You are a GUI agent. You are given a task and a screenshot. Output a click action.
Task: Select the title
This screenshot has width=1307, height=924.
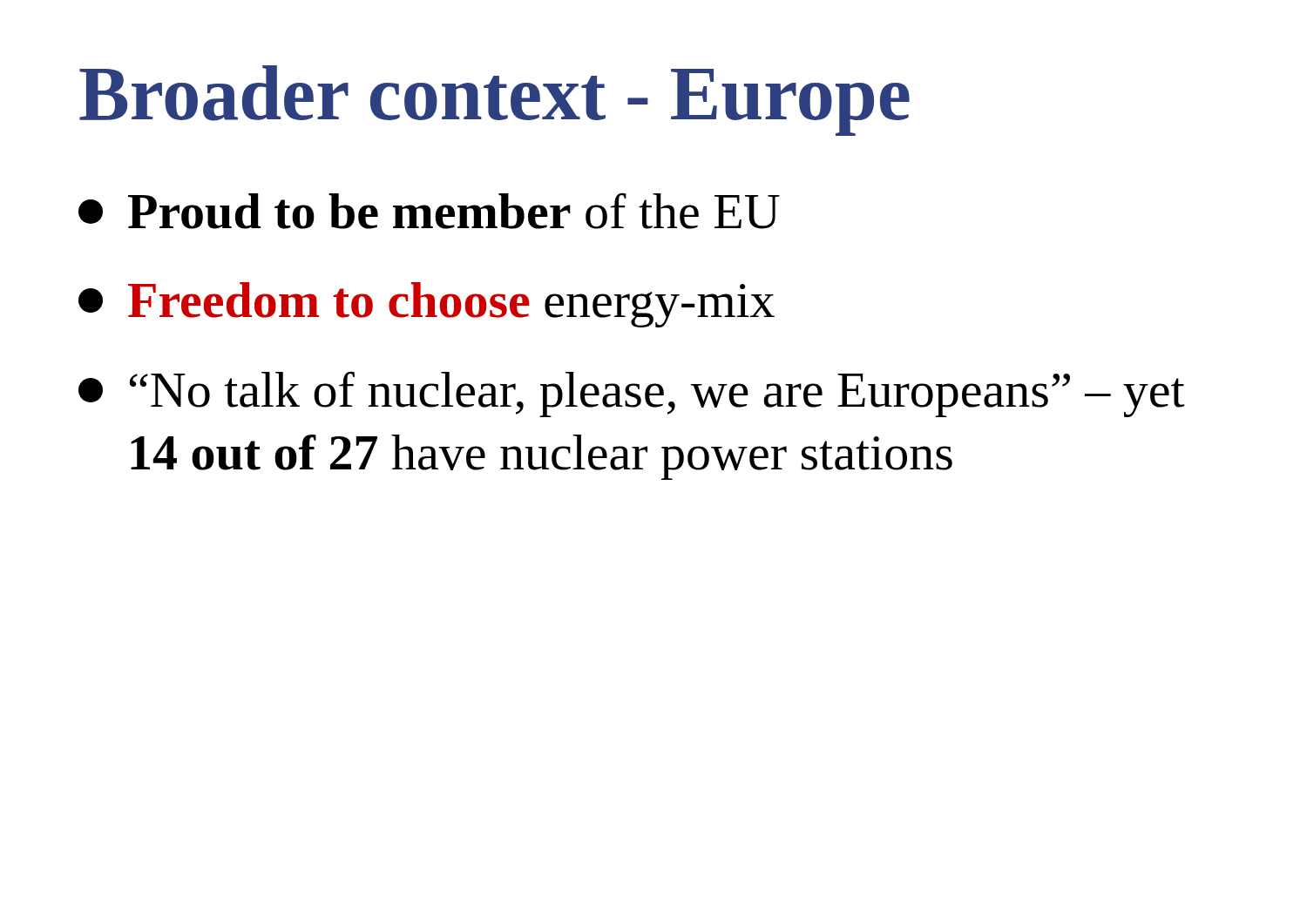[654, 94]
